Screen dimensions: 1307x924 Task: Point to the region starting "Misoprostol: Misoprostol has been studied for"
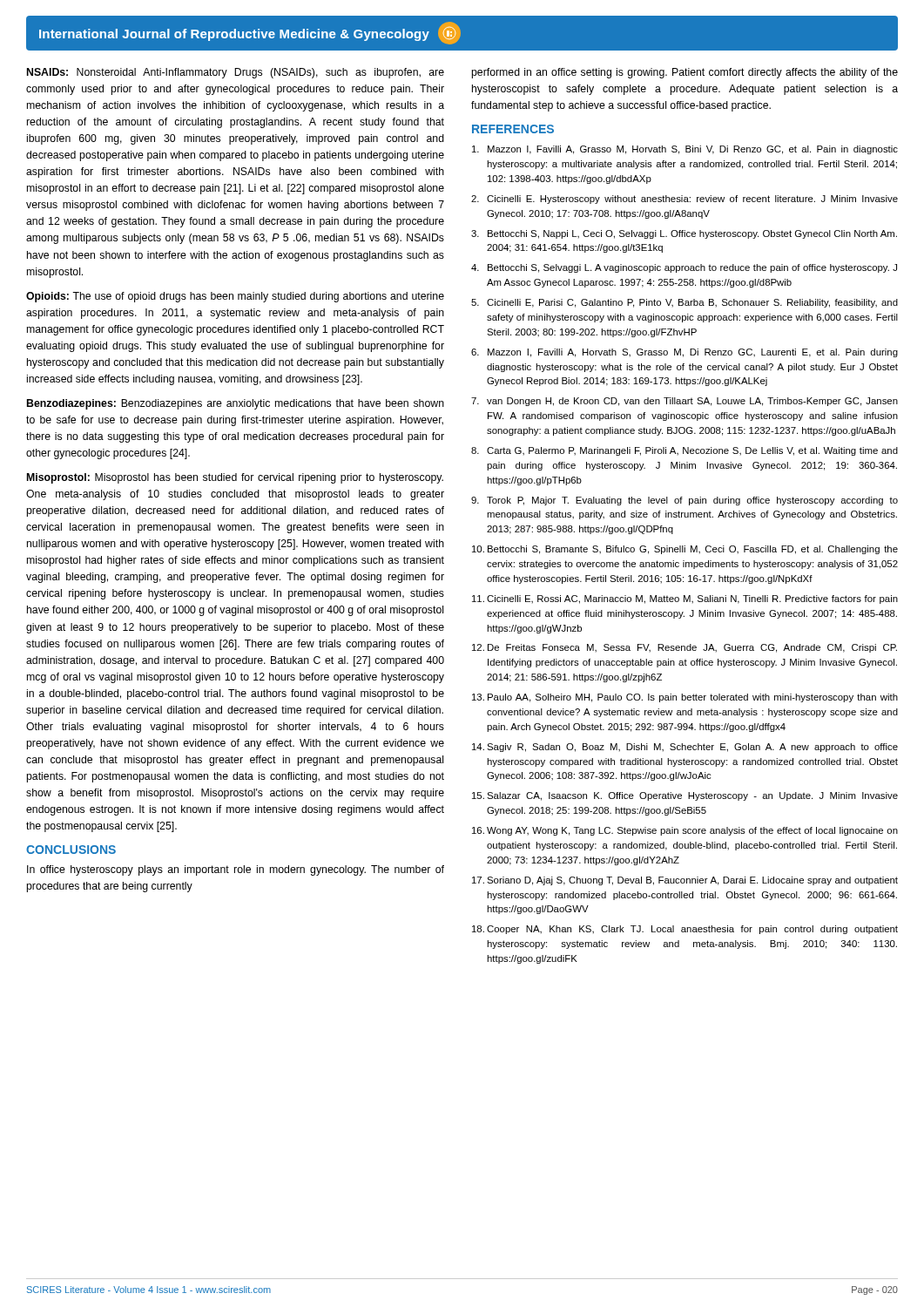tap(235, 652)
